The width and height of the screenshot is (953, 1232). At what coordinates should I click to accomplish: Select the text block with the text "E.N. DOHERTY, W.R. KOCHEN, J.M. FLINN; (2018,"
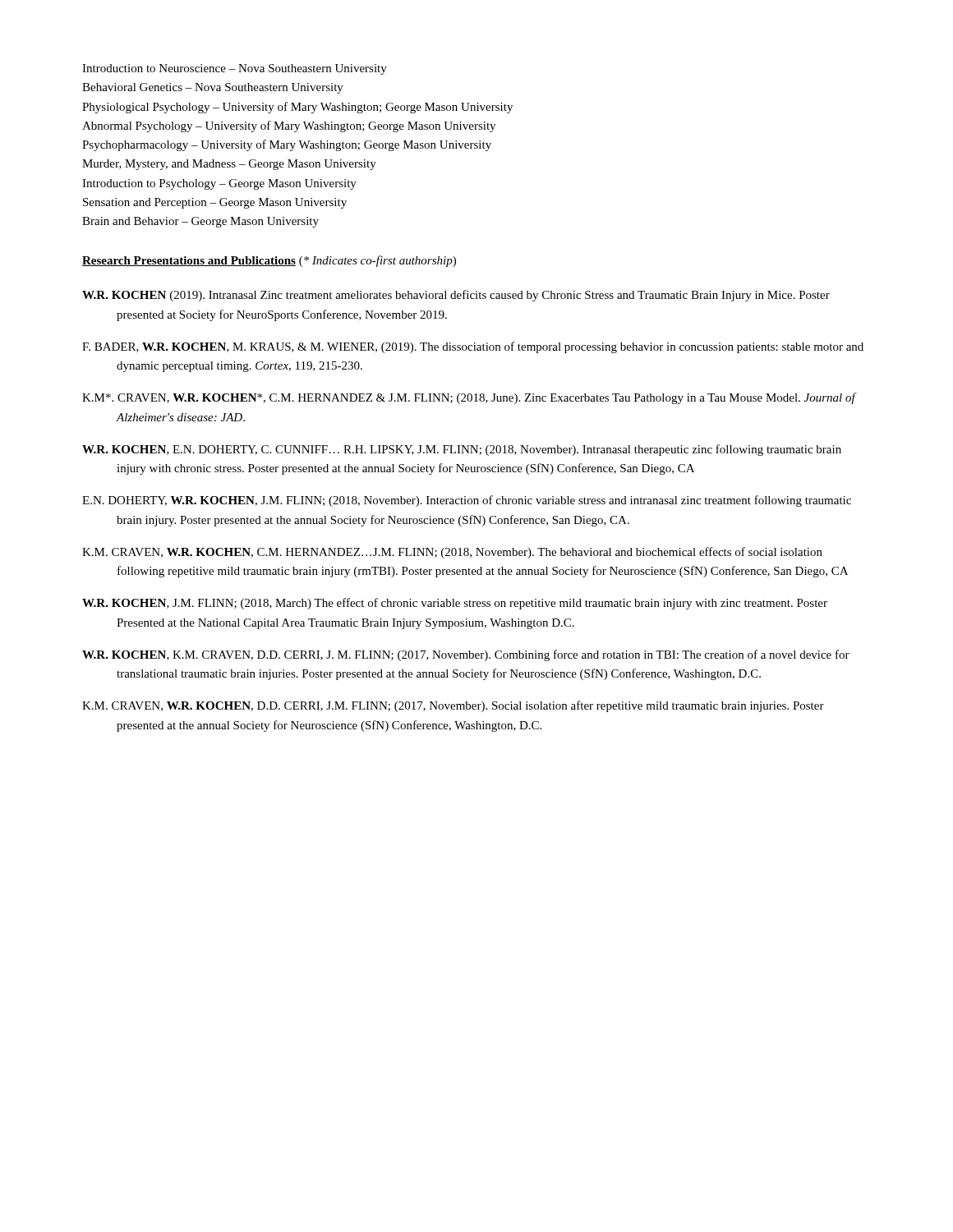coord(467,510)
